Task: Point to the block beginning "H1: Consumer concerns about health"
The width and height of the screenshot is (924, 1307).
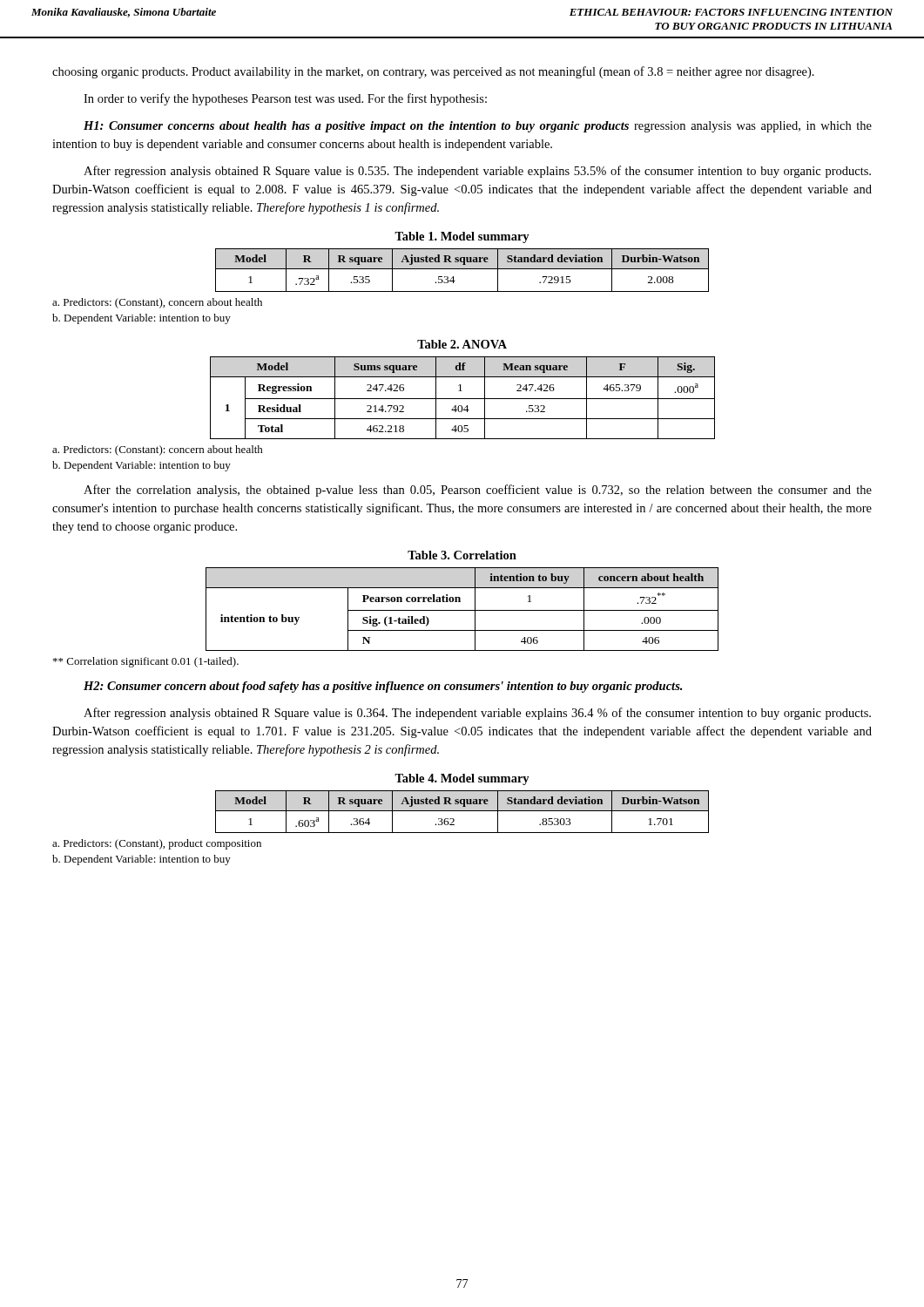Action: coord(462,135)
